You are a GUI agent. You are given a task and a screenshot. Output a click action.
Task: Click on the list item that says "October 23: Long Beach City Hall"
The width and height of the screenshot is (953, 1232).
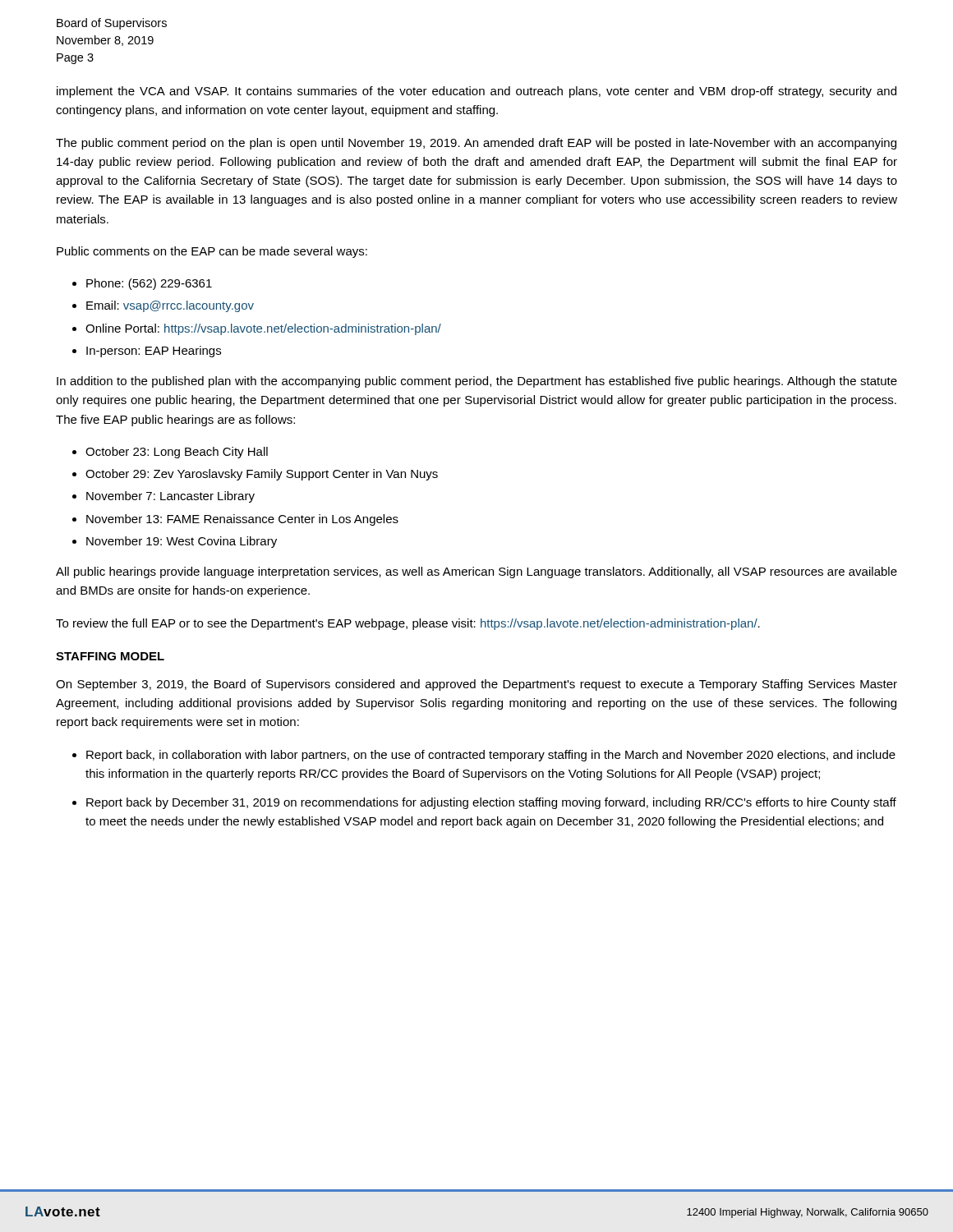tap(177, 451)
